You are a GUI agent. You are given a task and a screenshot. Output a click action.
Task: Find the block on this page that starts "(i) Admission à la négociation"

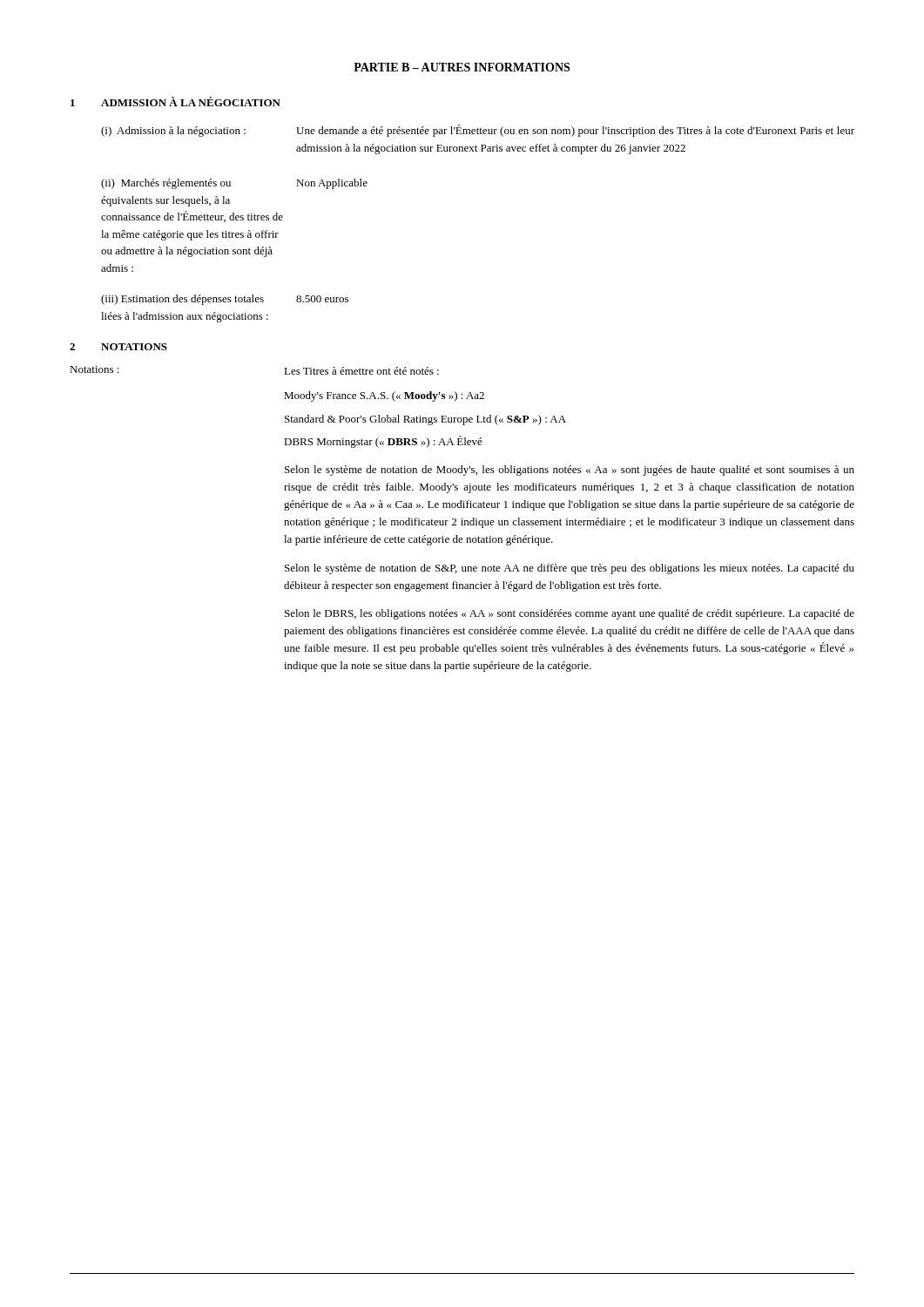click(462, 140)
